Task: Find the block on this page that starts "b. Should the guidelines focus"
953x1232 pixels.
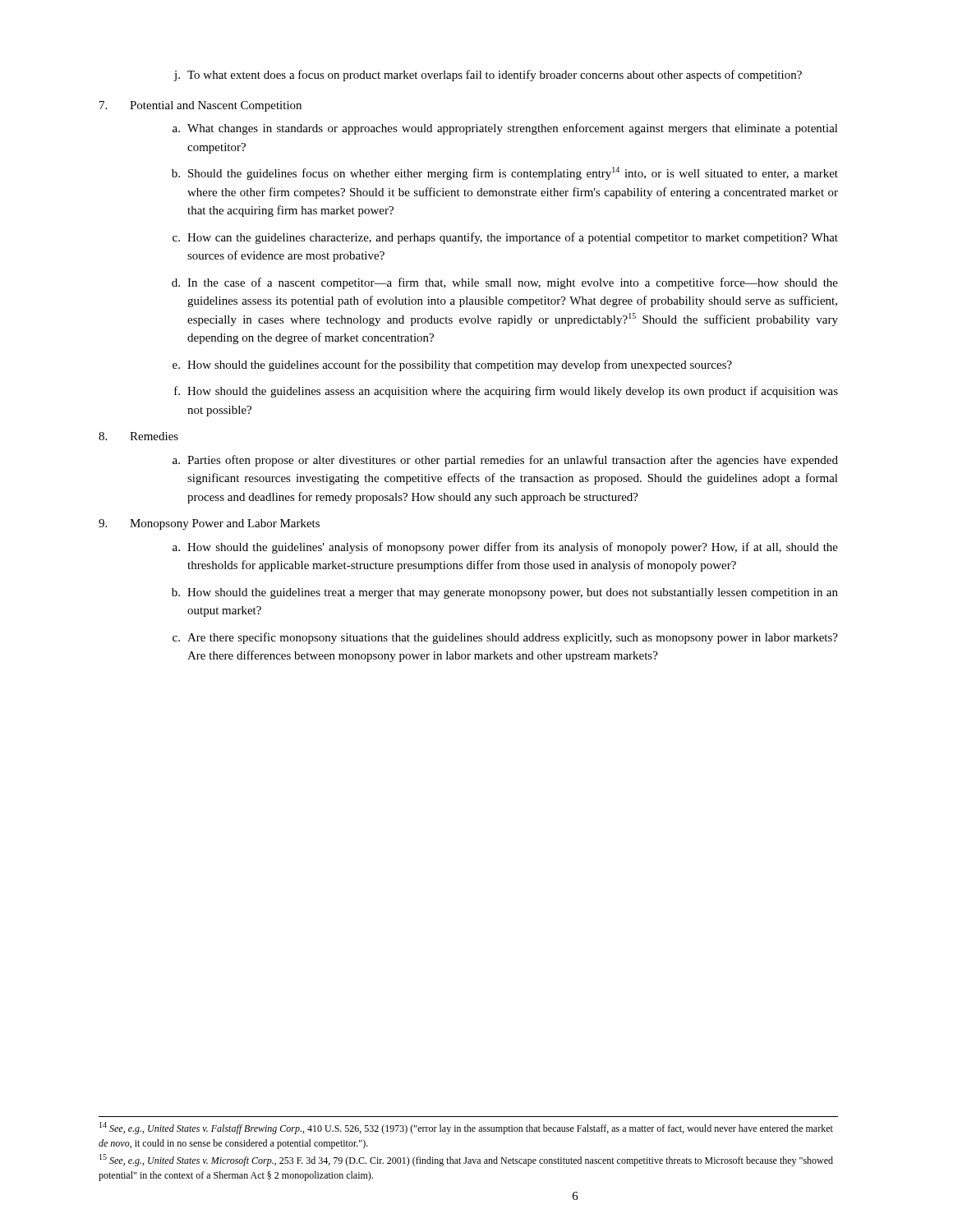Action: click(489, 192)
